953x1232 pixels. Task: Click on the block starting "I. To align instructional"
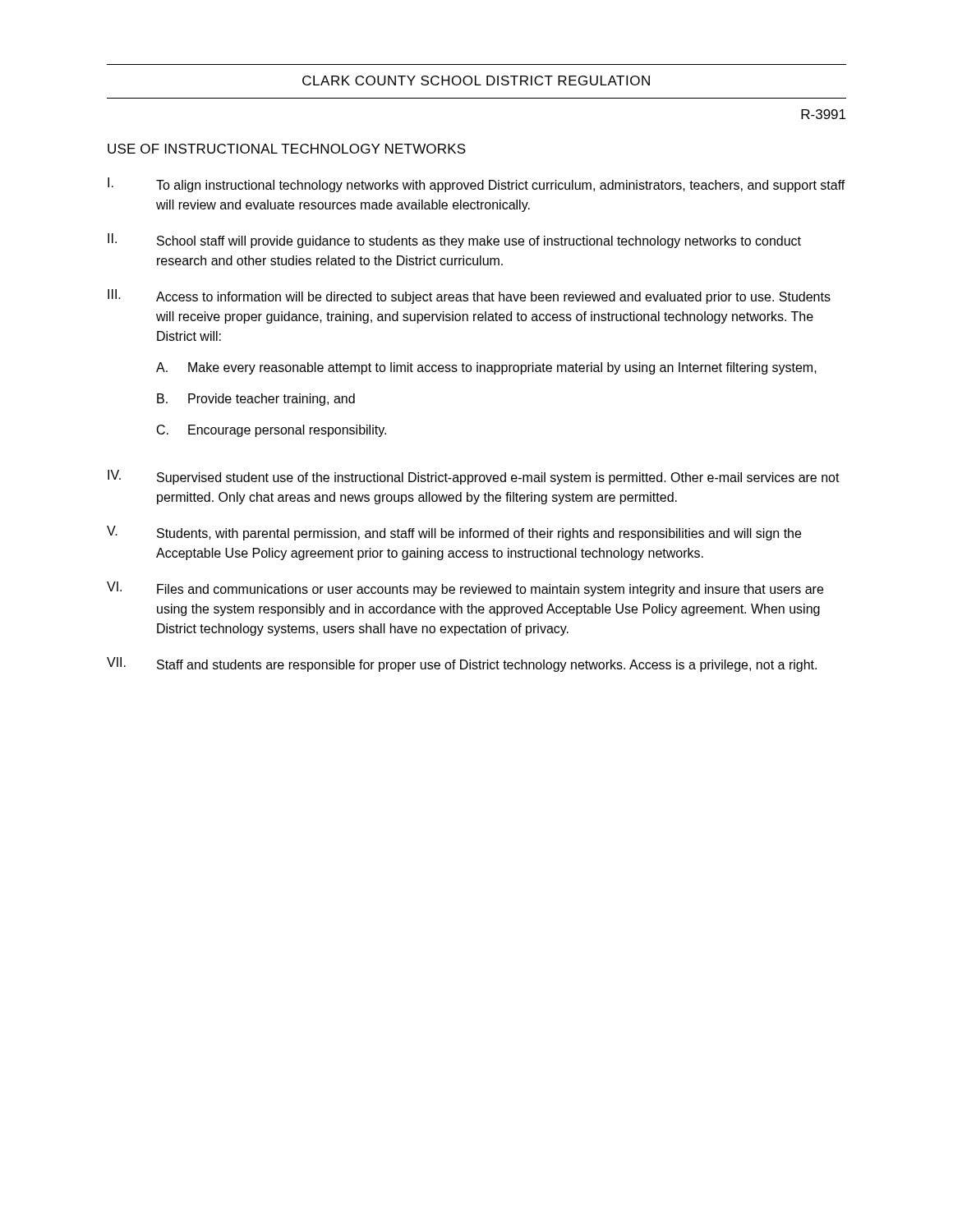point(476,196)
